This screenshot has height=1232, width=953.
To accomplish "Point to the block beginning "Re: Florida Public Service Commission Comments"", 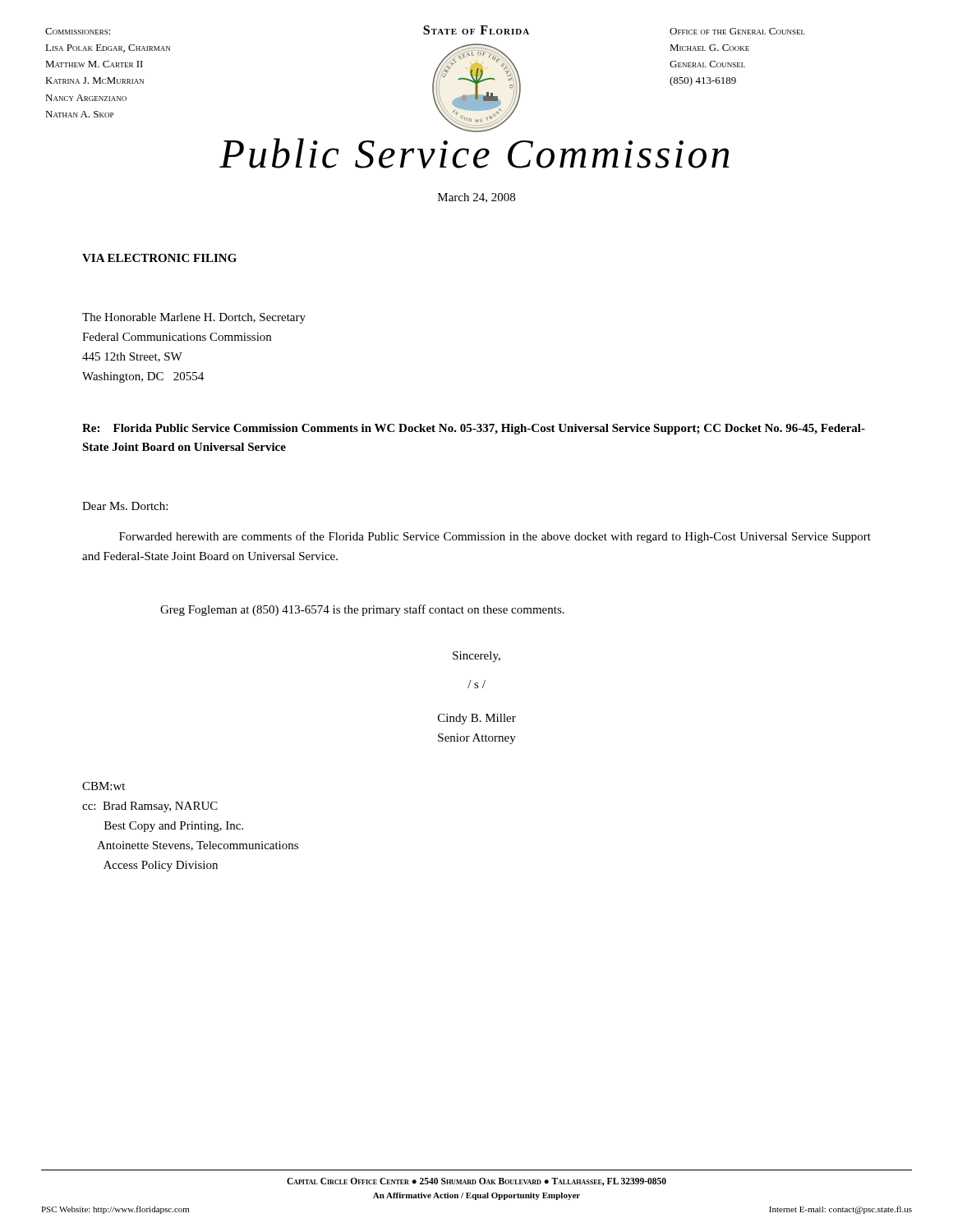I will click(x=474, y=437).
